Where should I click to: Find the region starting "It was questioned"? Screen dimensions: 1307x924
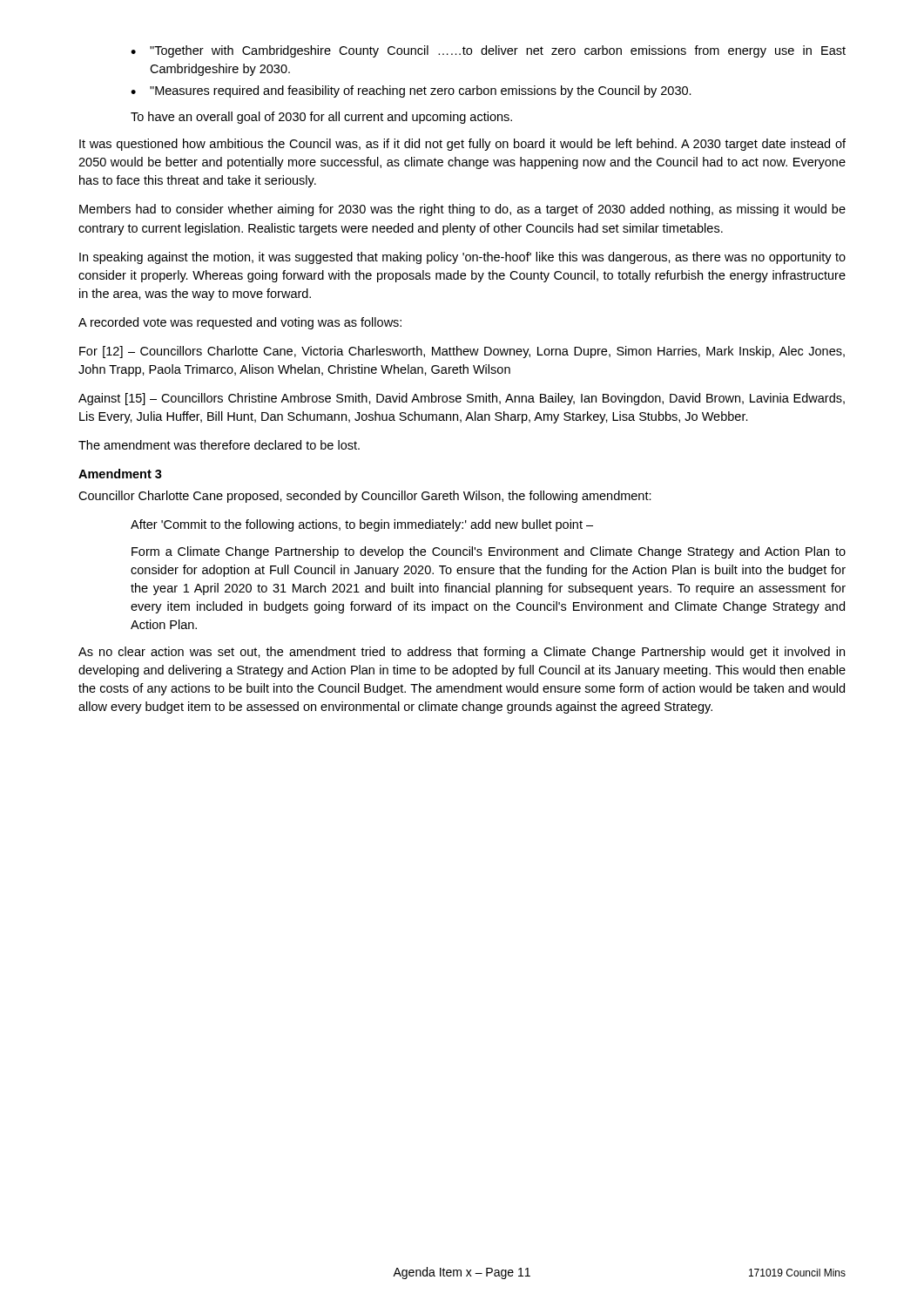click(x=462, y=162)
